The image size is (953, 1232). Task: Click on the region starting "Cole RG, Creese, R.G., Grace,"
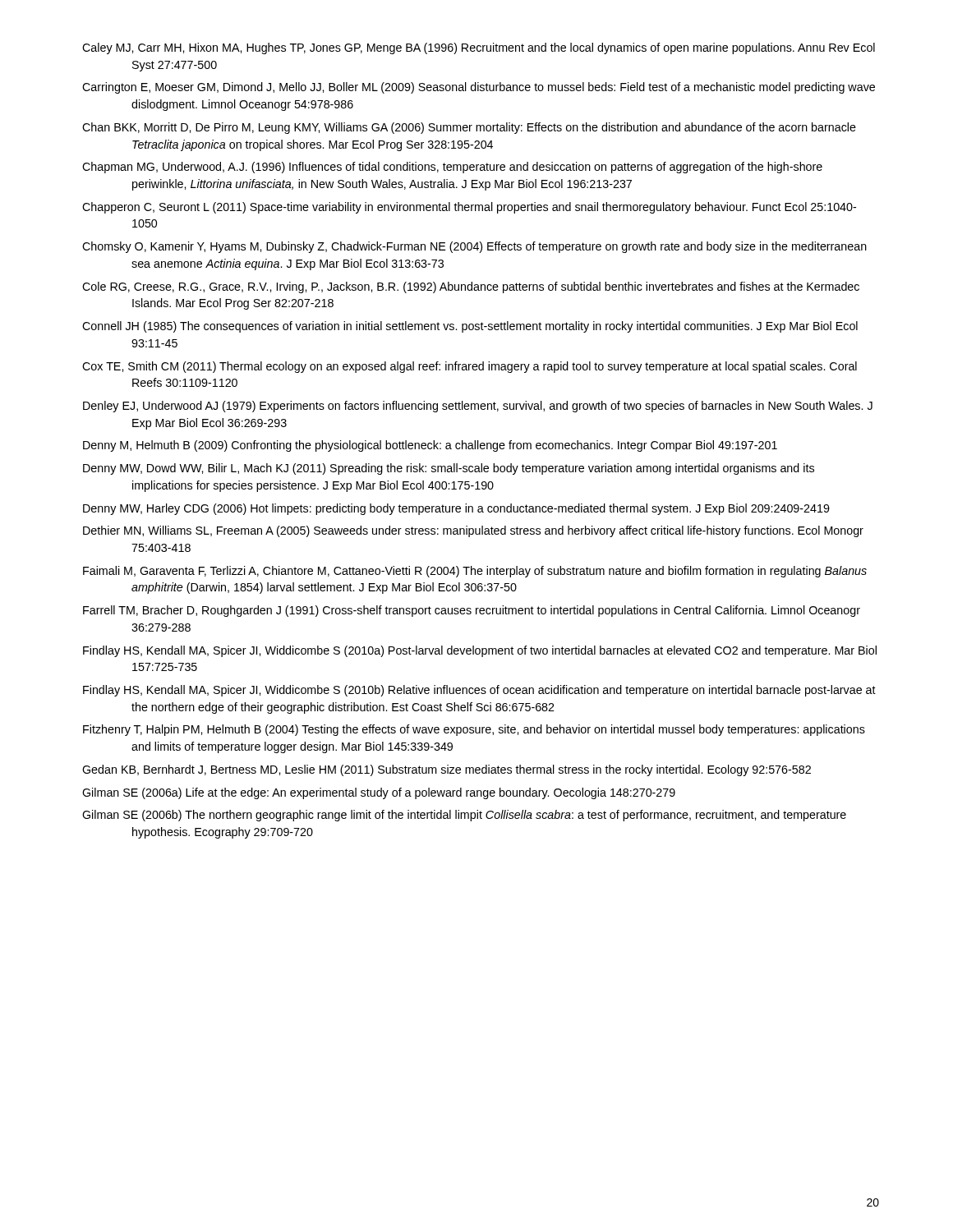pyautogui.click(x=471, y=295)
